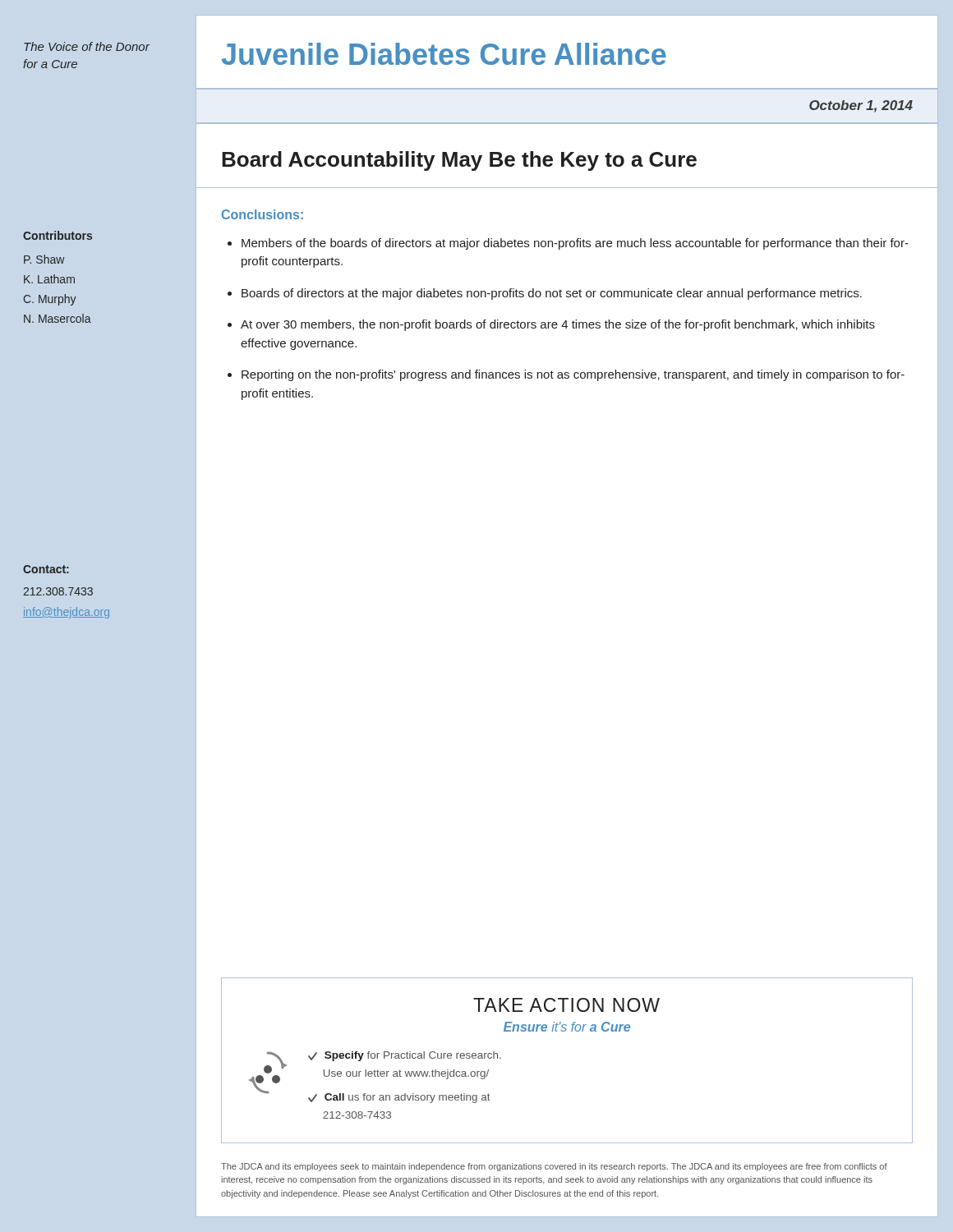Point to the title beginning "The Voice of the Donorfor"
The height and width of the screenshot is (1232, 953).
click(x=105, y=55)
